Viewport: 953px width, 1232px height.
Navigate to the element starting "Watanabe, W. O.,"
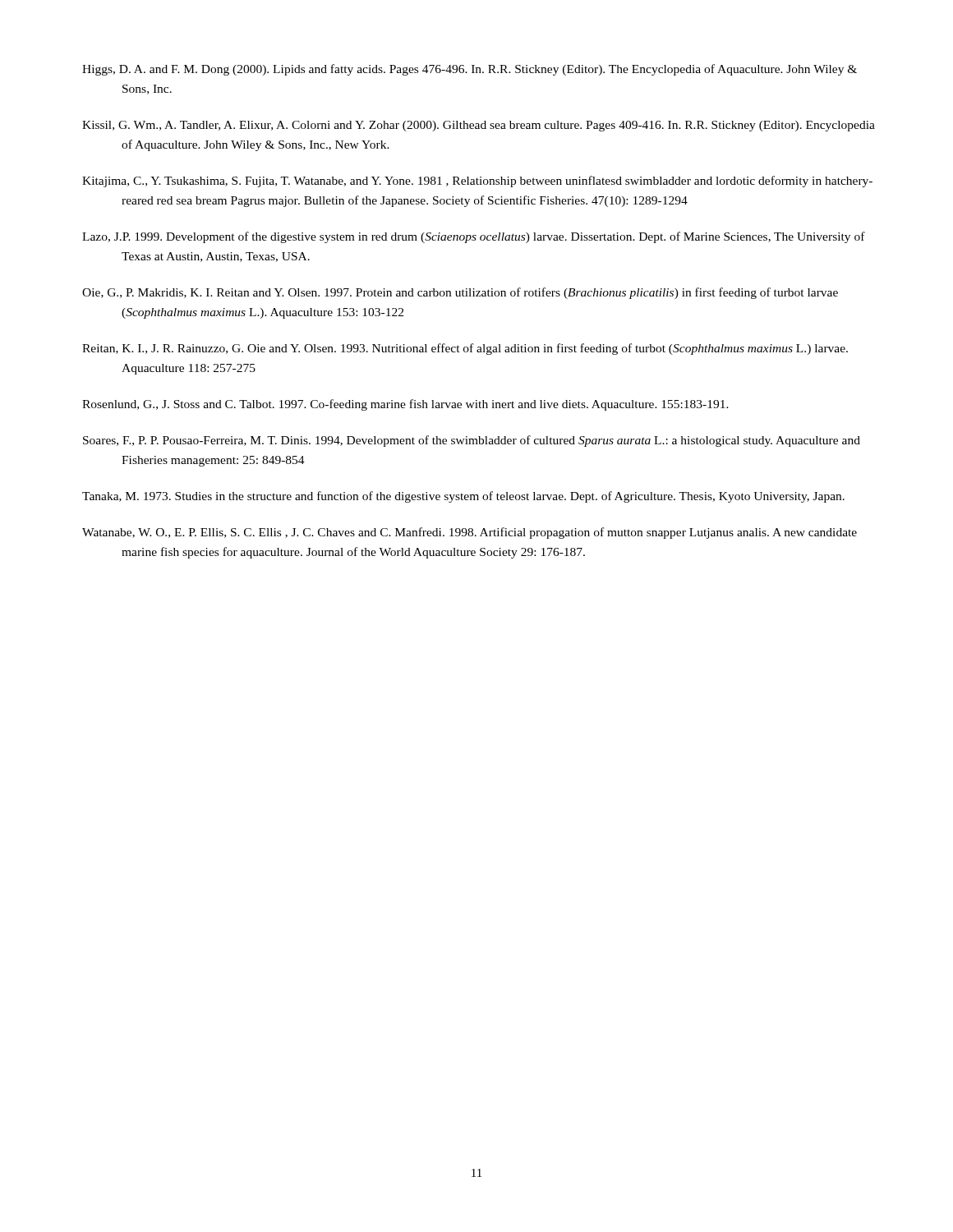tap(470, 542)
